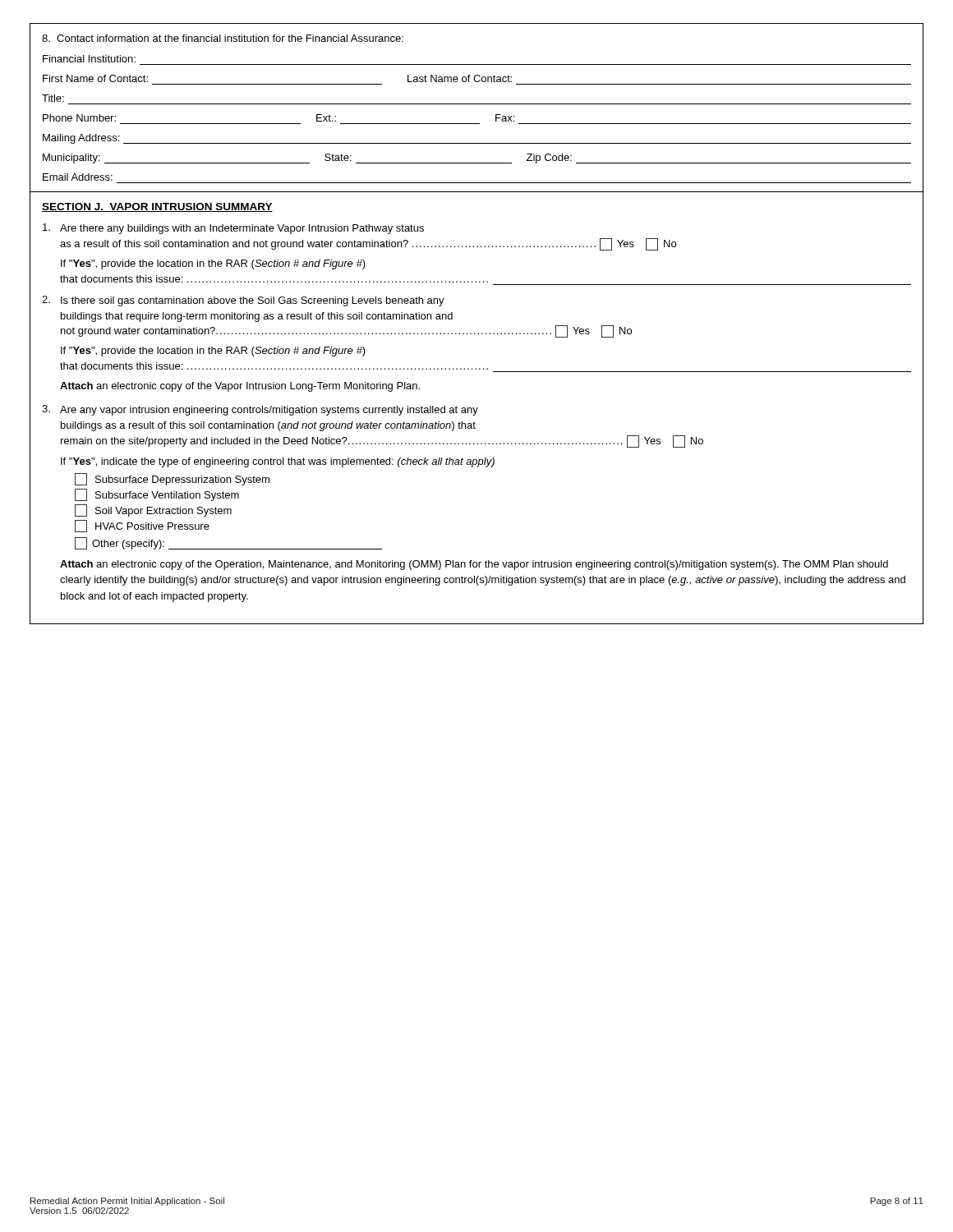Point to the text starting "SECTION J. VAPOR INTRUSION"
Screen dimensions: 1232x953
157,207
